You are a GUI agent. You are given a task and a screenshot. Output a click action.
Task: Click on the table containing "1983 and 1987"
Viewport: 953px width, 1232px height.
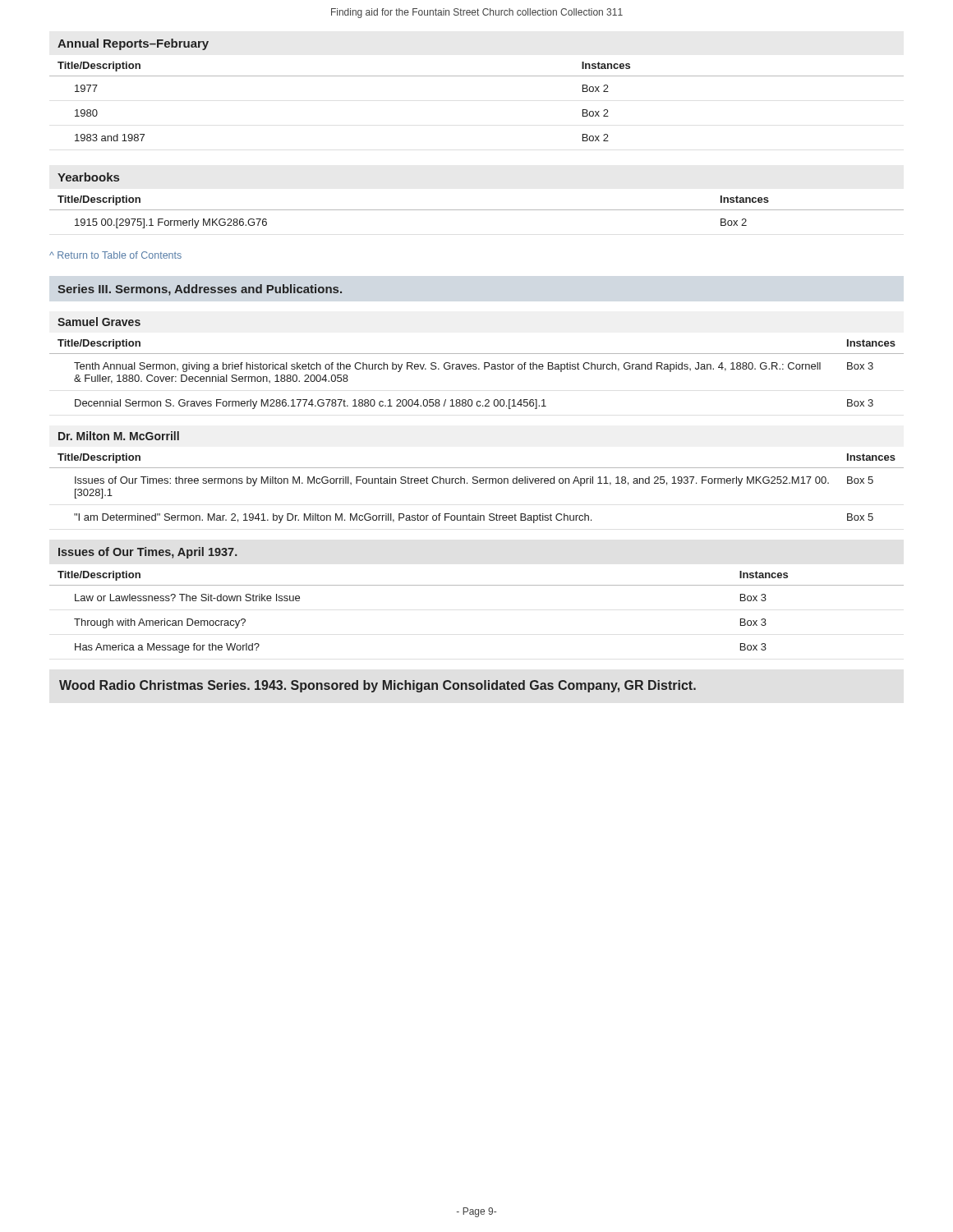[476, 103]
